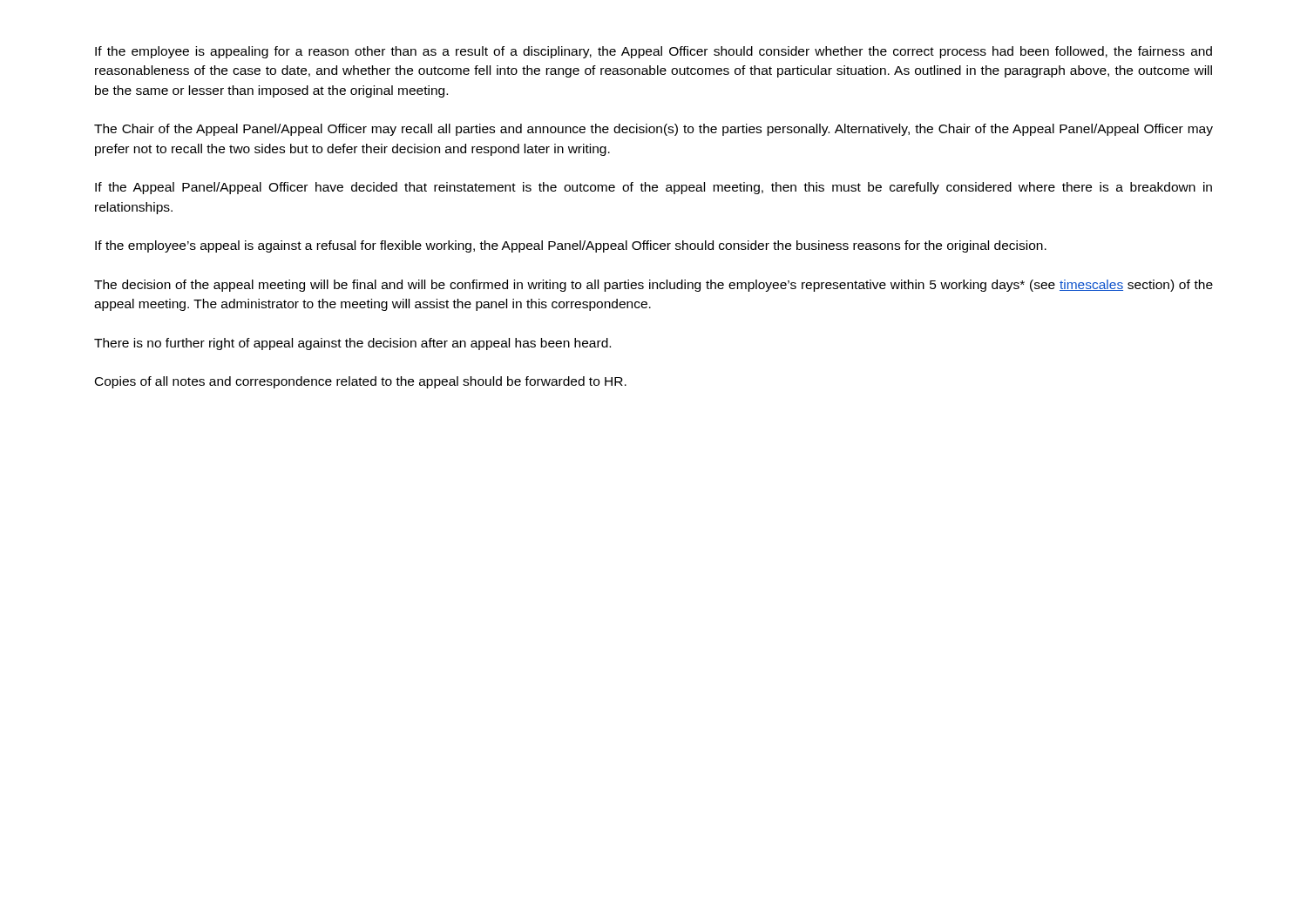
Task: Find the element starting "If the employee is appealing for"
Action: pyautogui.click(x=654, y=71)
